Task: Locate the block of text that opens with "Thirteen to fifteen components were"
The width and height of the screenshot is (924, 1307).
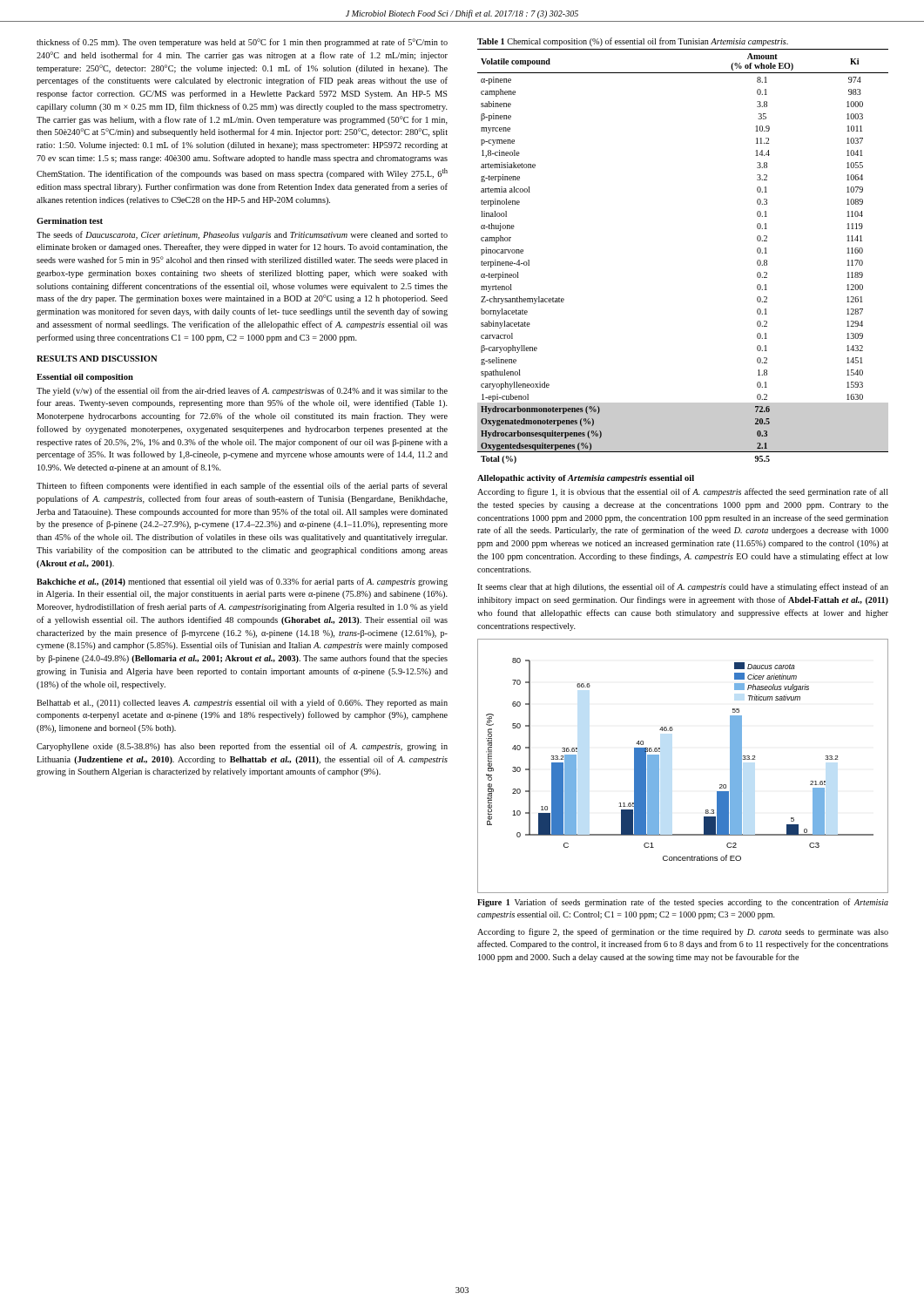Action: (242, 524)
